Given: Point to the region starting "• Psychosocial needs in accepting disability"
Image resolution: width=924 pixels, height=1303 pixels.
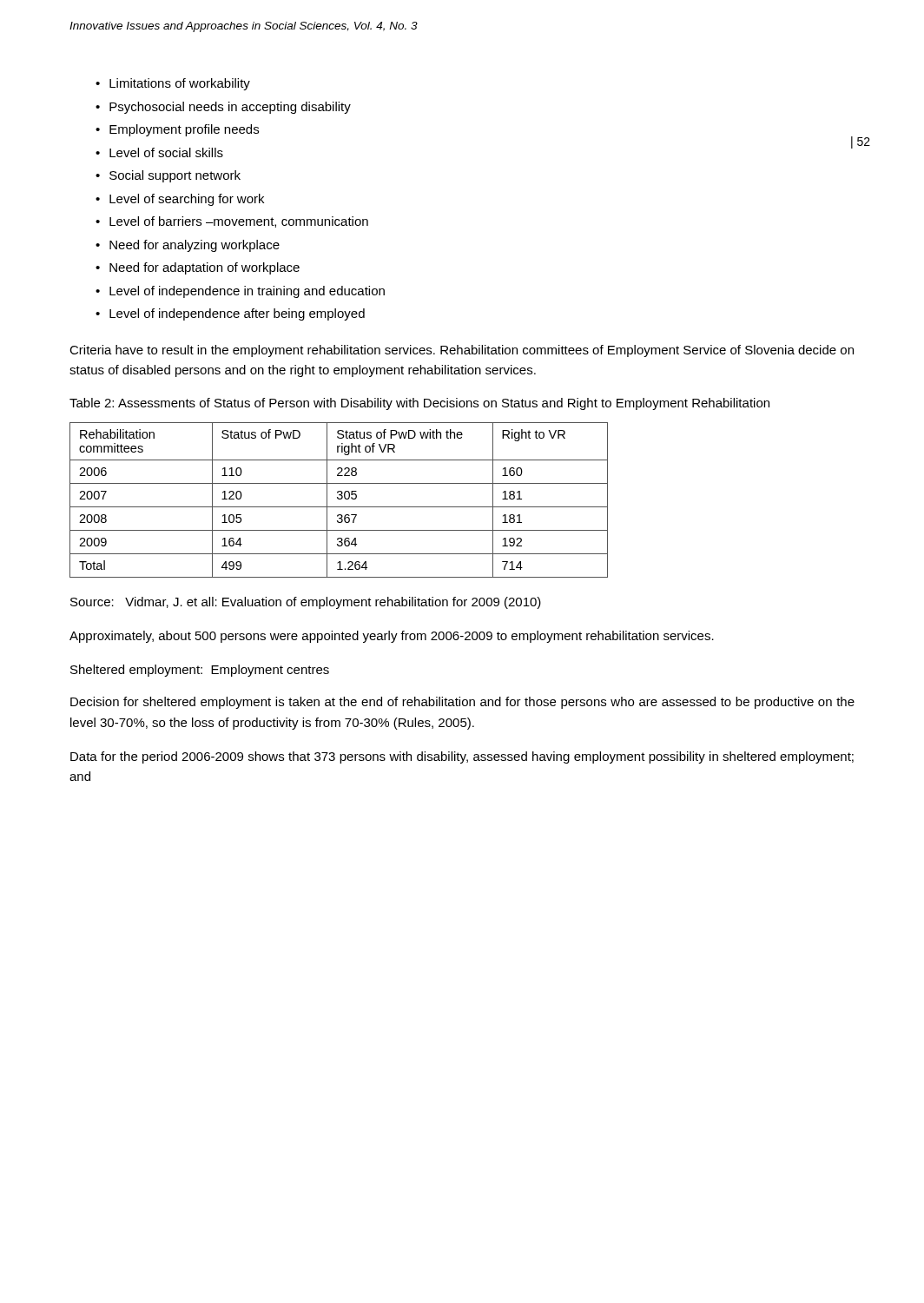Looking at the screenshot, I should coord(223,107).
